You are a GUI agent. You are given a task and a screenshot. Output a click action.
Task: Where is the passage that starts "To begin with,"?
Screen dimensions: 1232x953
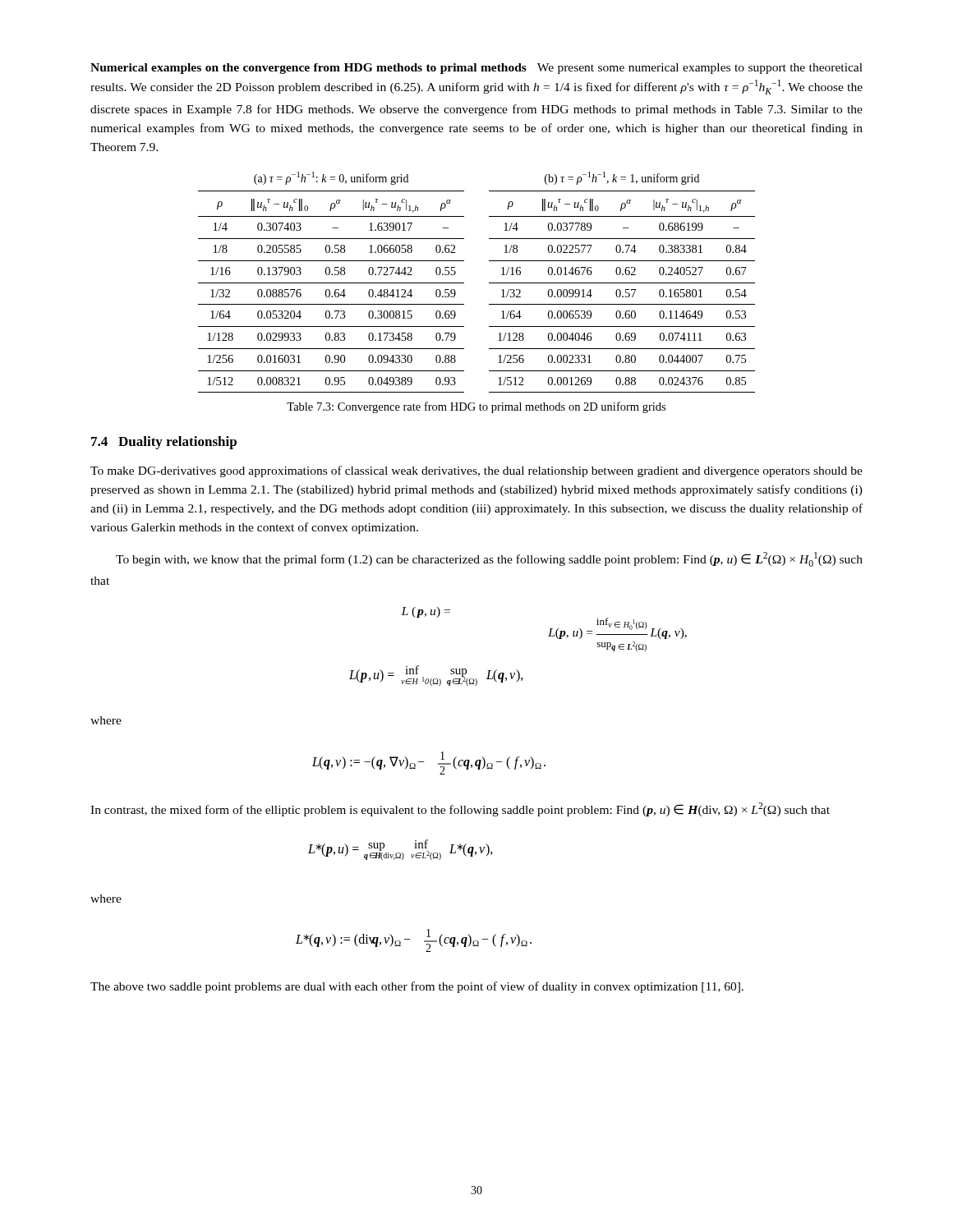(x=476, y=569)
